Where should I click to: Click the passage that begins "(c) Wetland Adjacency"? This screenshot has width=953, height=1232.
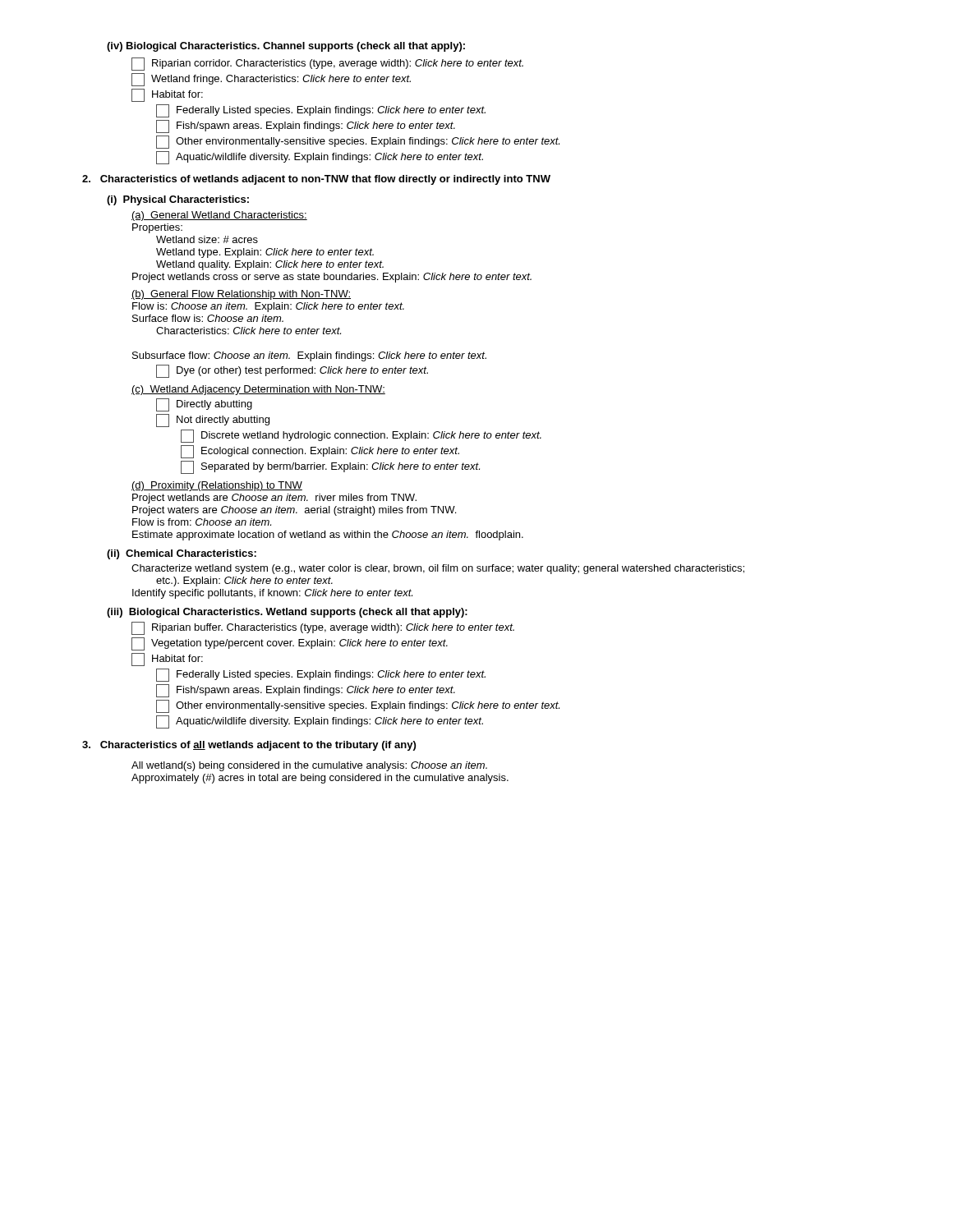[509, 428]
